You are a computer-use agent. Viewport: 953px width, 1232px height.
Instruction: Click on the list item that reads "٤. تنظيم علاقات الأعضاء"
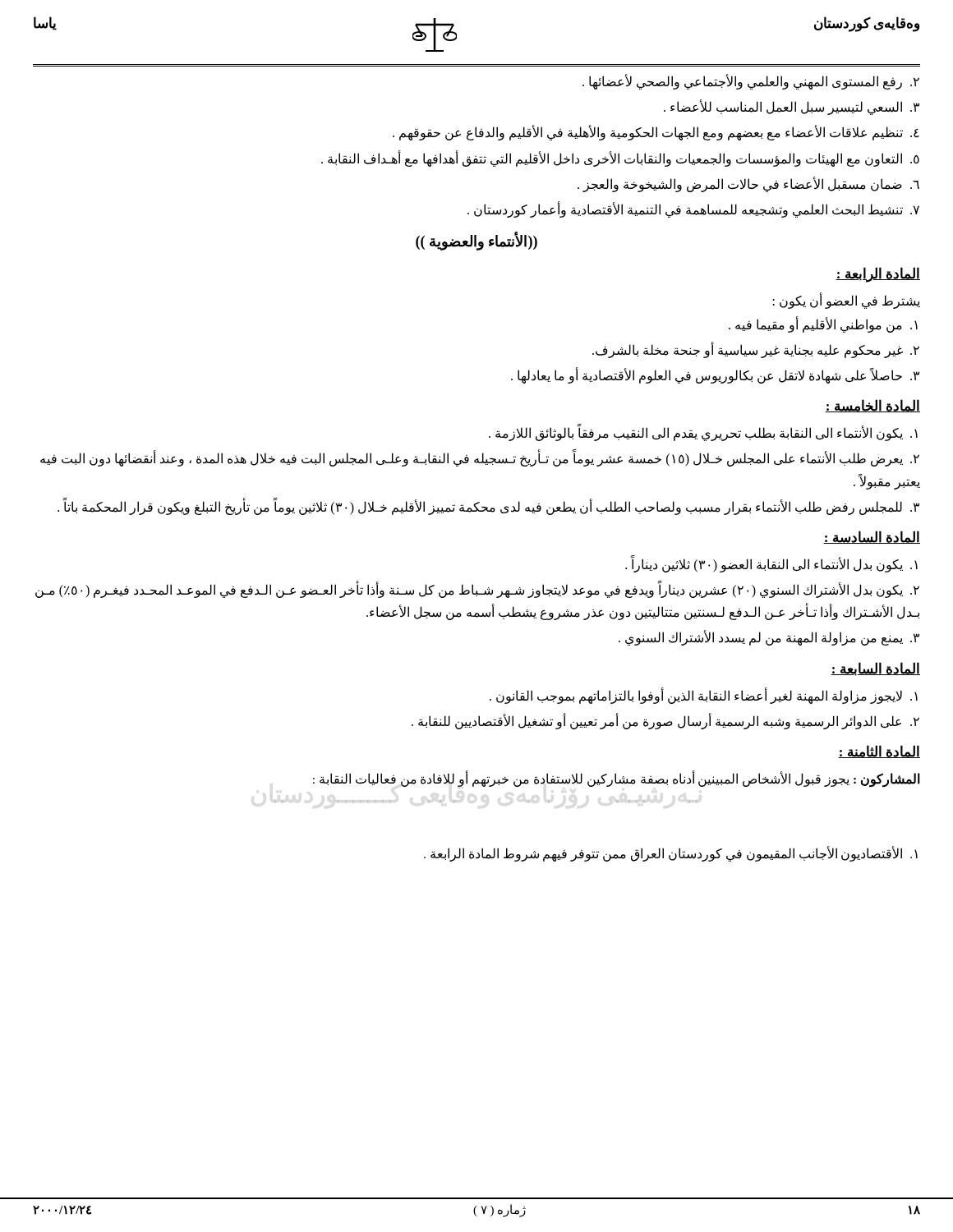tap(656, 133)
